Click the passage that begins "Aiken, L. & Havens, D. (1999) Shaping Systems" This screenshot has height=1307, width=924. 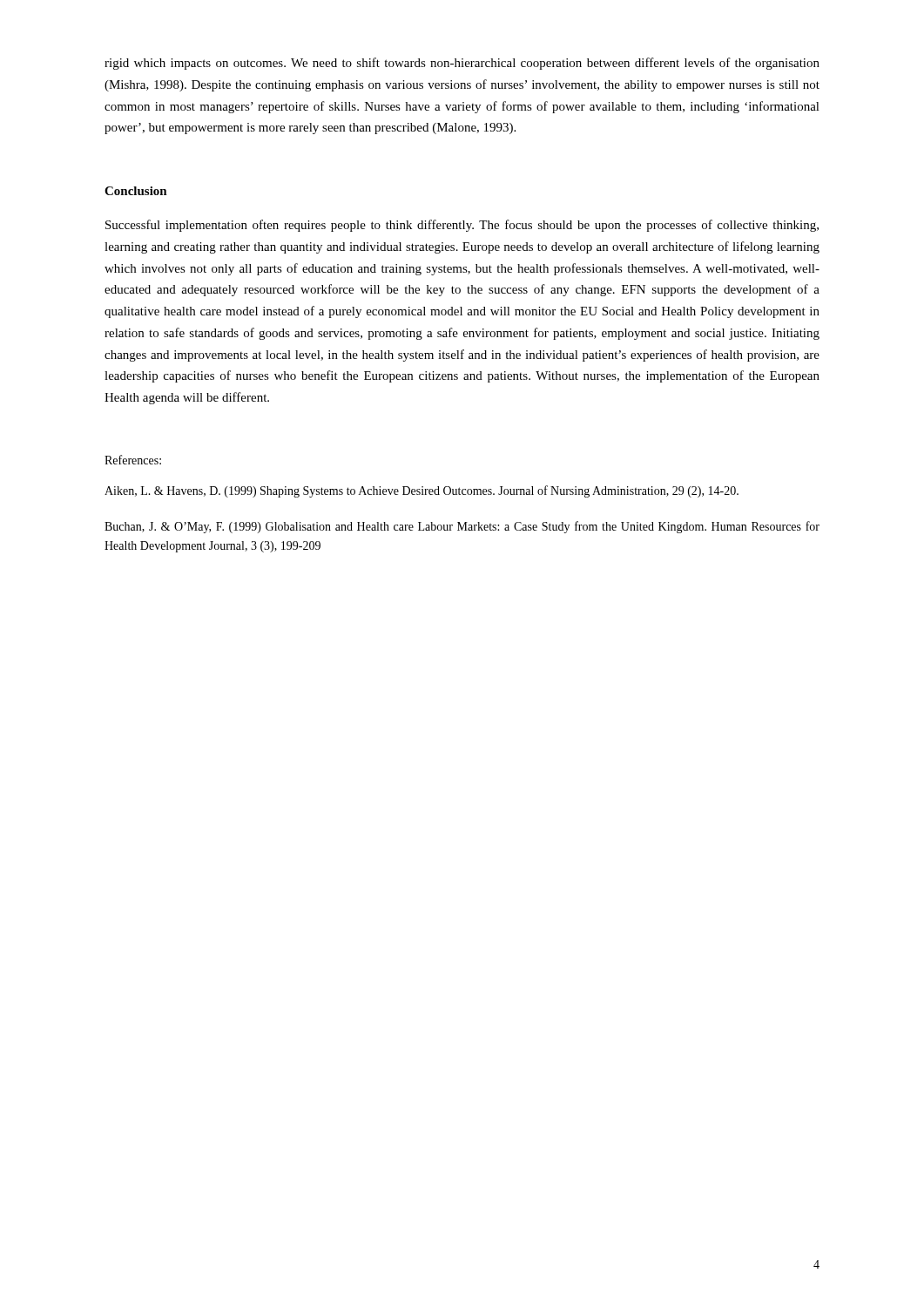pyautogui.click(x=422, y=491)
